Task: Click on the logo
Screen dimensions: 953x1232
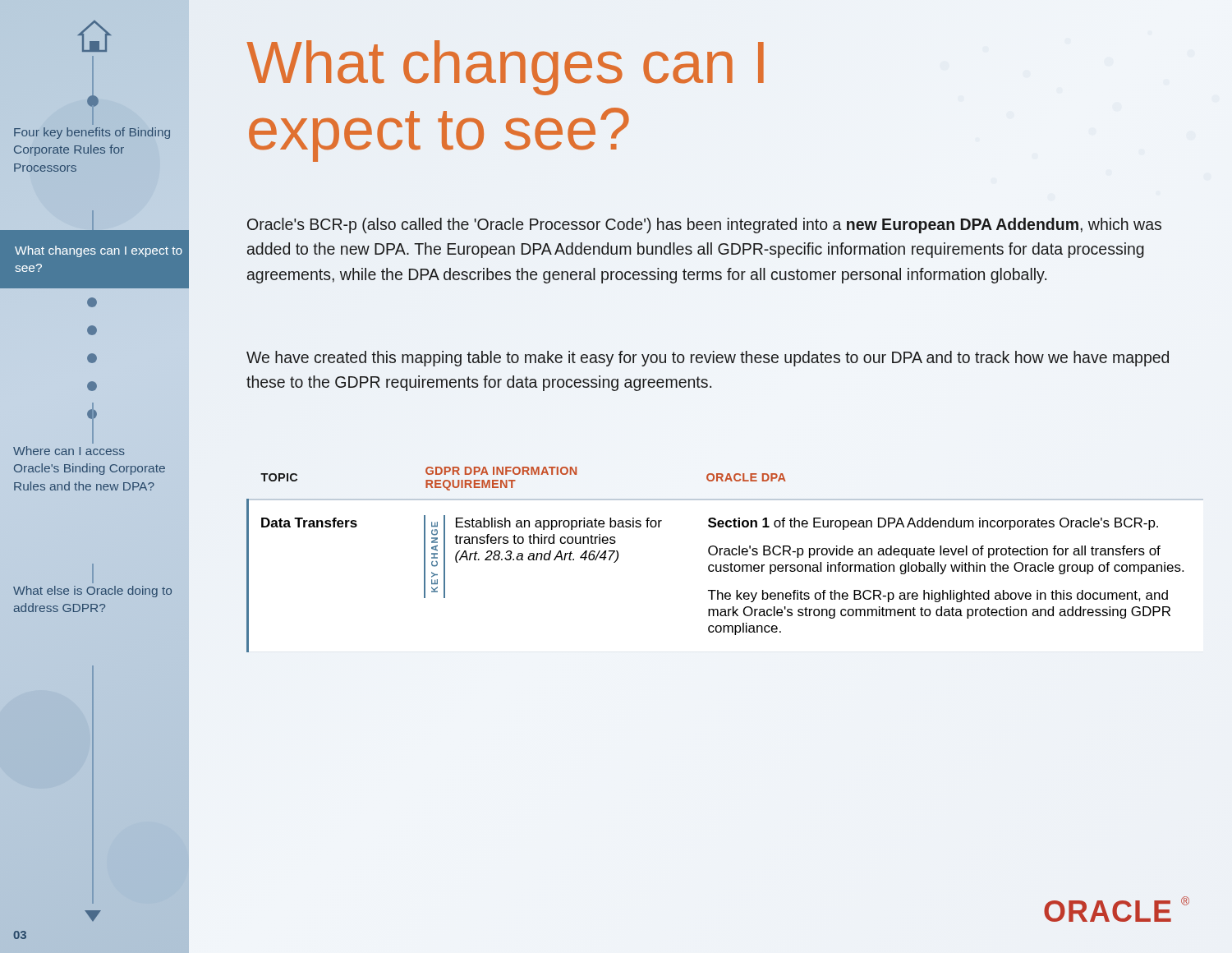Action: 1117,913
